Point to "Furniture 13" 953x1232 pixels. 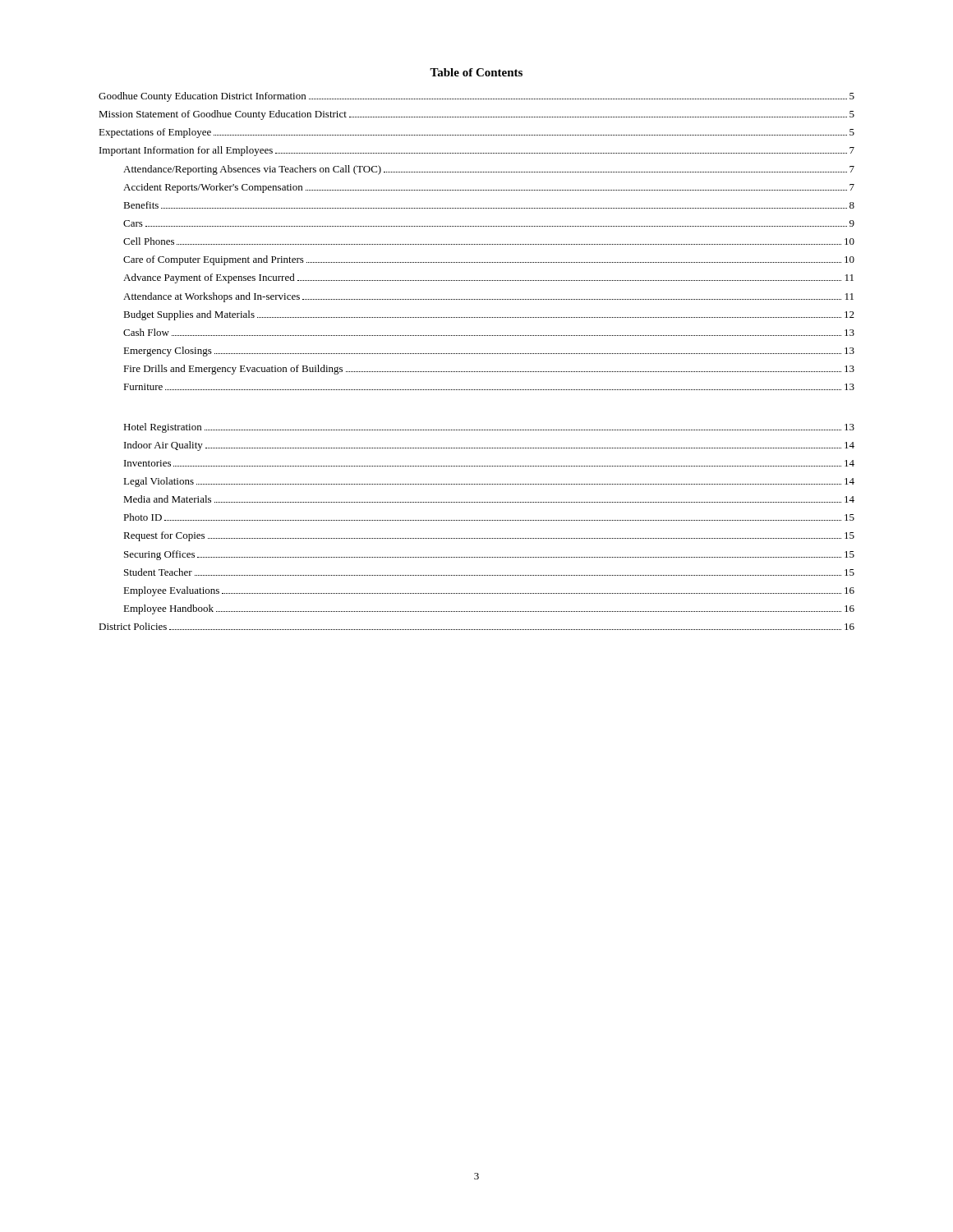pos(476,387)
